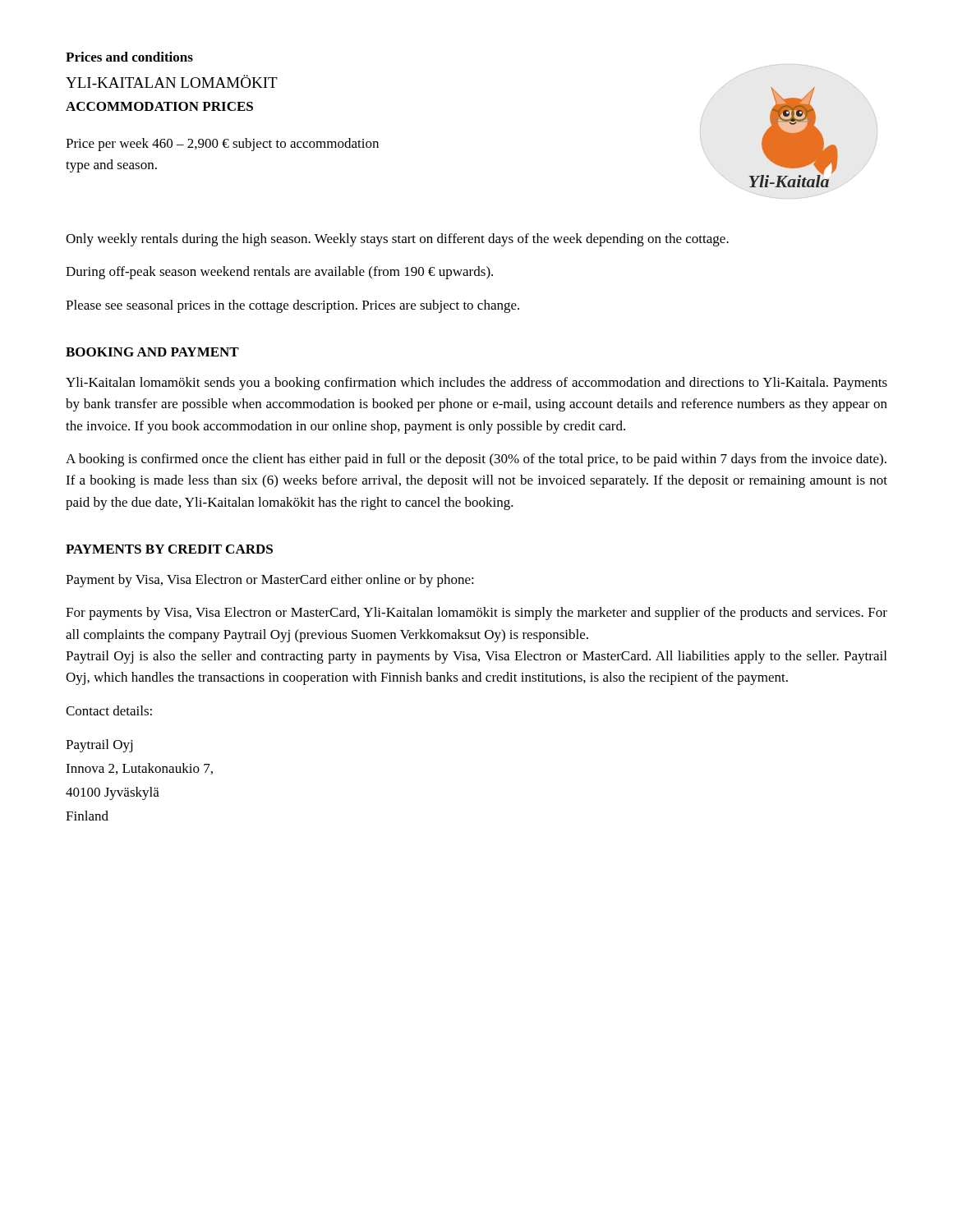Find the block starting "YLI-KAITALAN LOMAMÖKIT"
This screenshot has width=953, height=1232.
point(172,83)
